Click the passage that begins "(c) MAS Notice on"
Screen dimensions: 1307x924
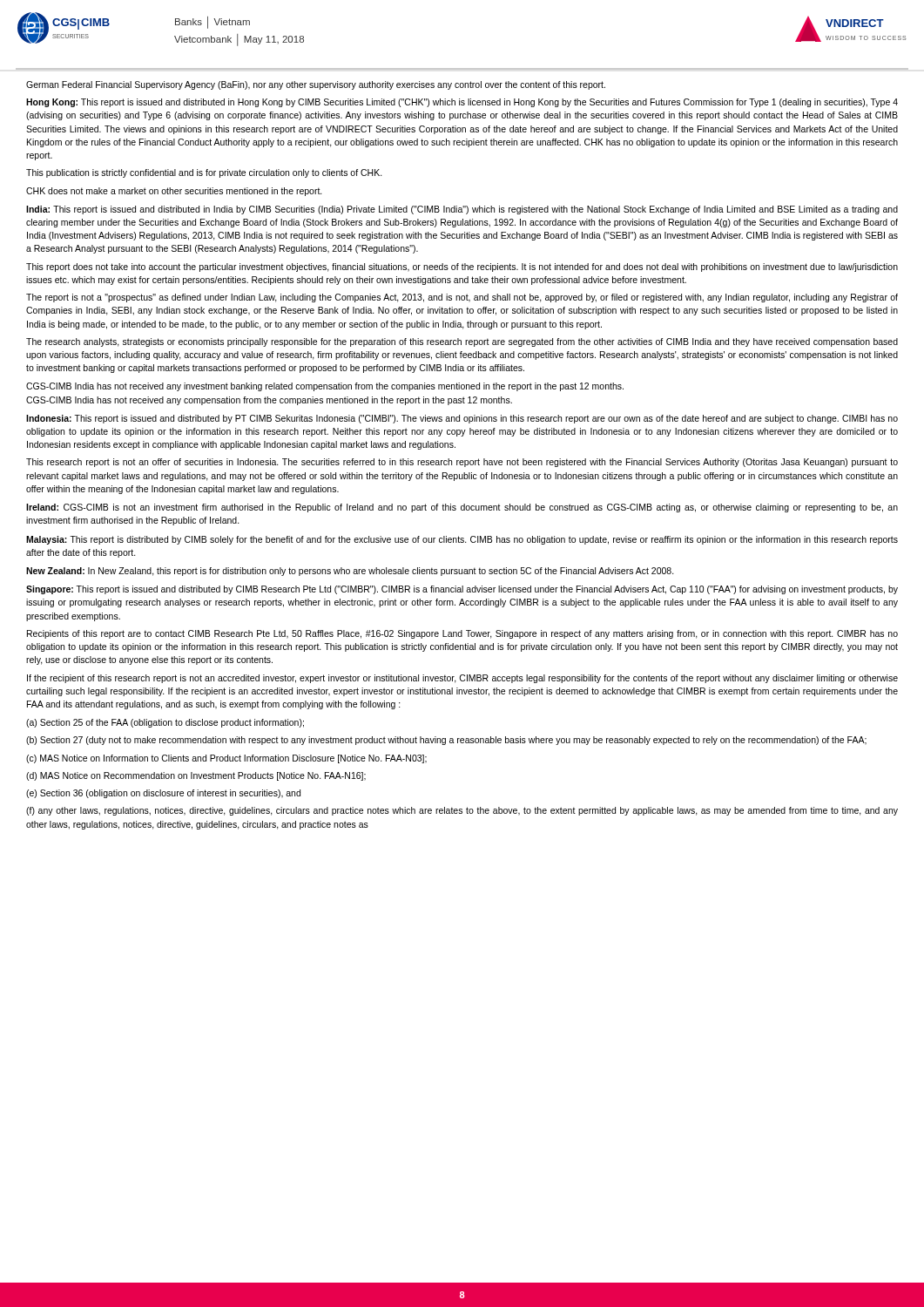[226, 759]
